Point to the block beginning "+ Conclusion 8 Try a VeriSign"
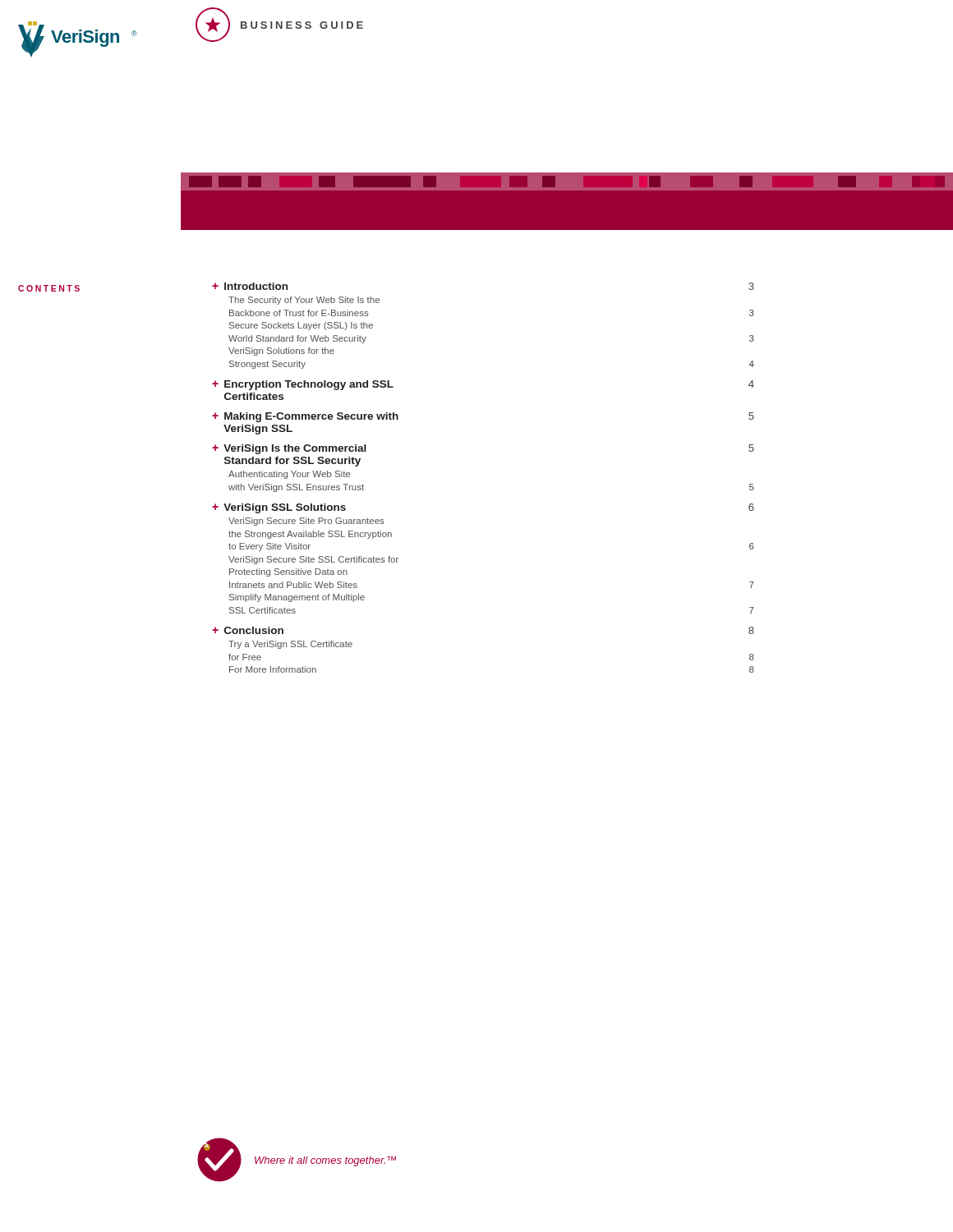The height and width of the screenshot is (1232, 953). point(249,630)
